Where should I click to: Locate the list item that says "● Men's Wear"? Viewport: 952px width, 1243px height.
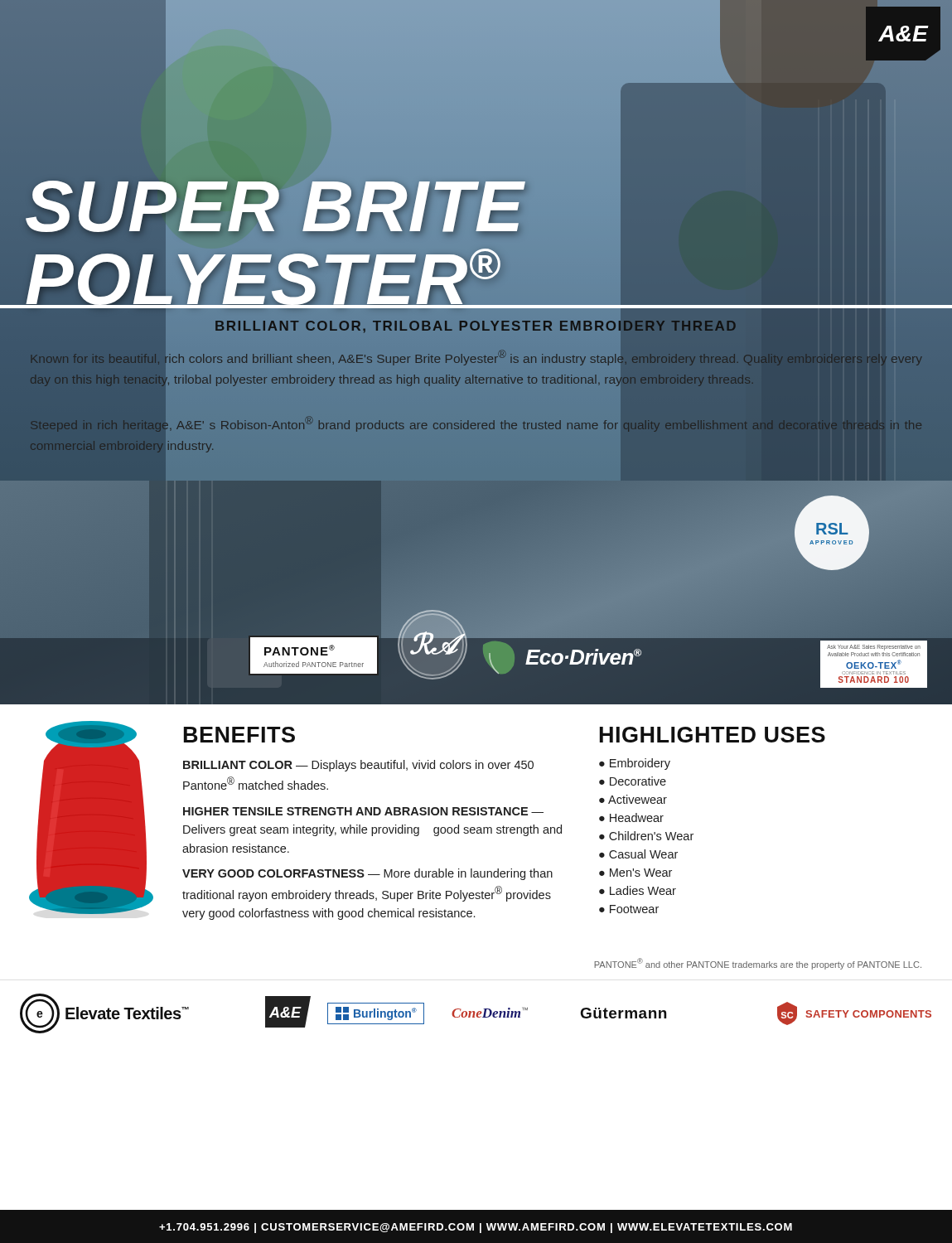click(635, 873)
